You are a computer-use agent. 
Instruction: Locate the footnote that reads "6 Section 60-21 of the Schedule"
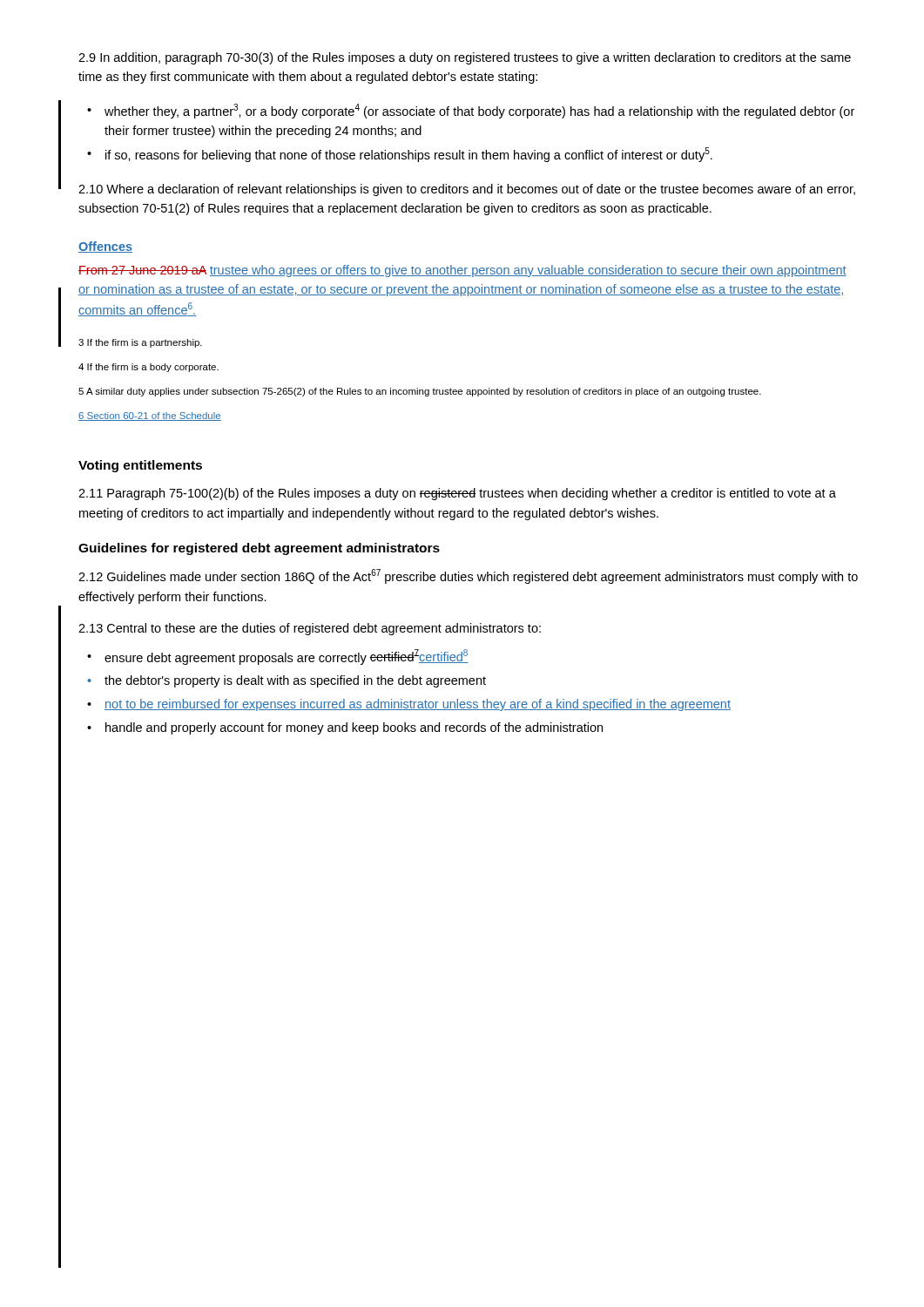(150, 416)
